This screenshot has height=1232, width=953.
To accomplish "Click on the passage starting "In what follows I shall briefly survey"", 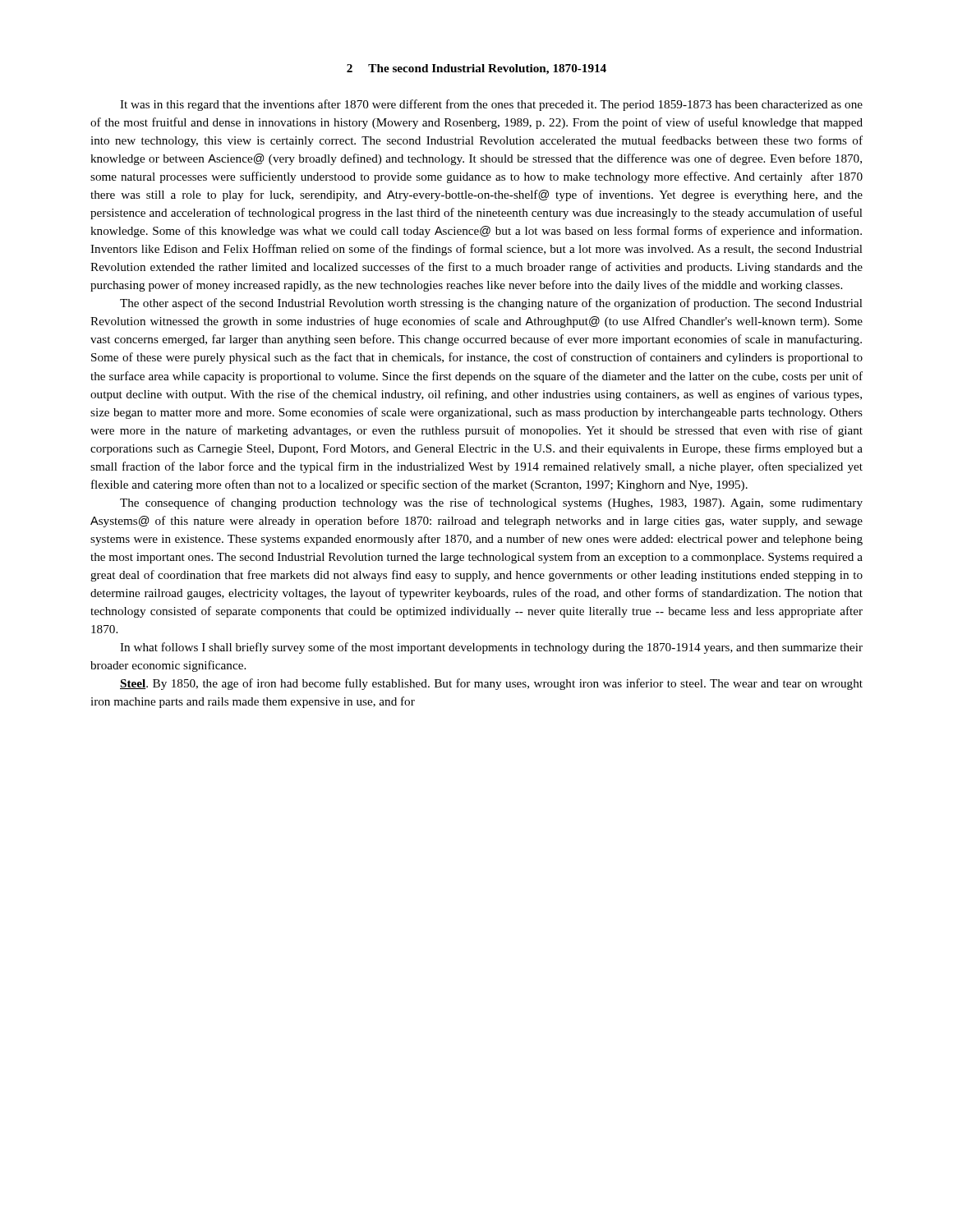I will [476, 656].
